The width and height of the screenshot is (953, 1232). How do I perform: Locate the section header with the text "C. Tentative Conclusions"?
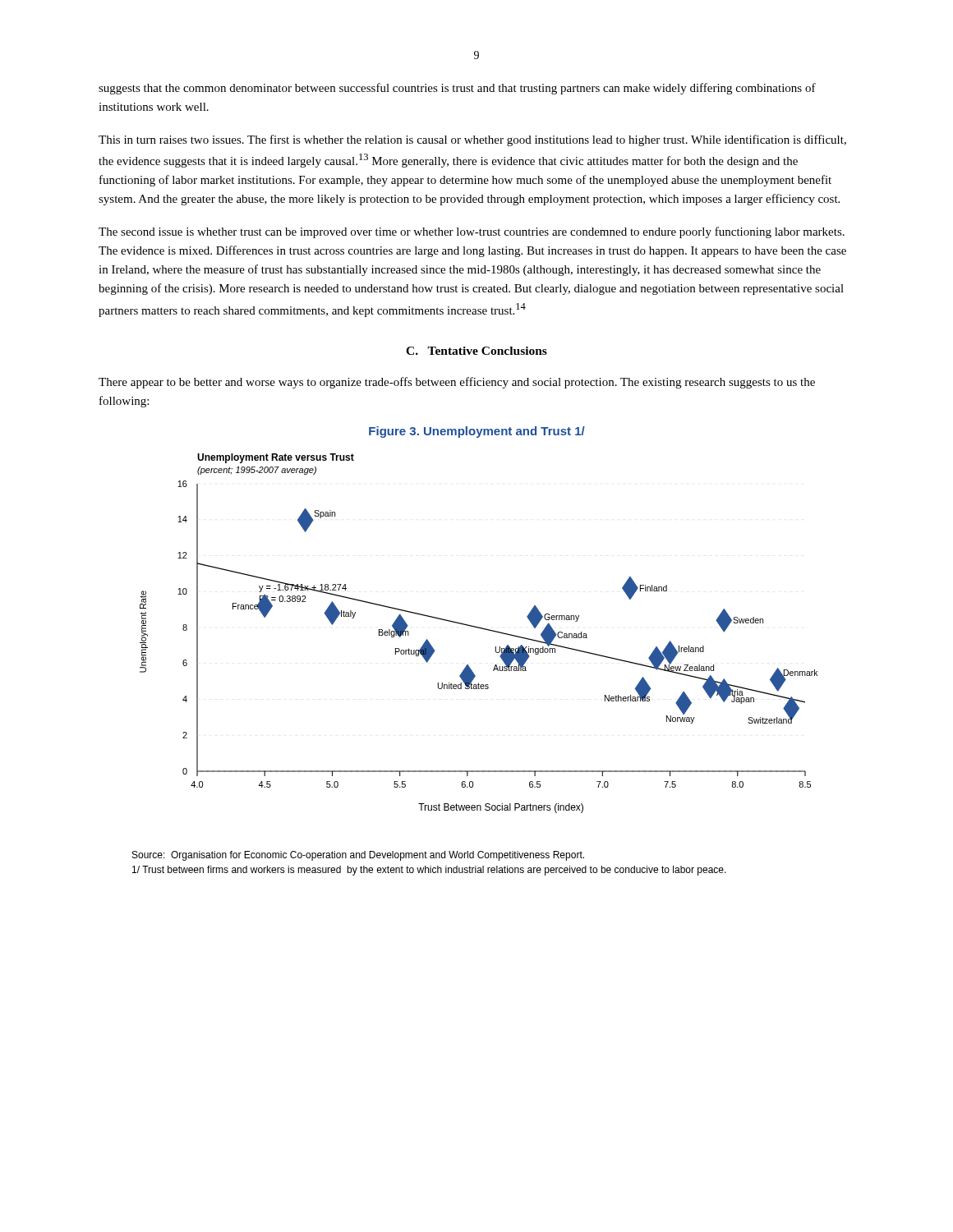click(x=476, y=350)
